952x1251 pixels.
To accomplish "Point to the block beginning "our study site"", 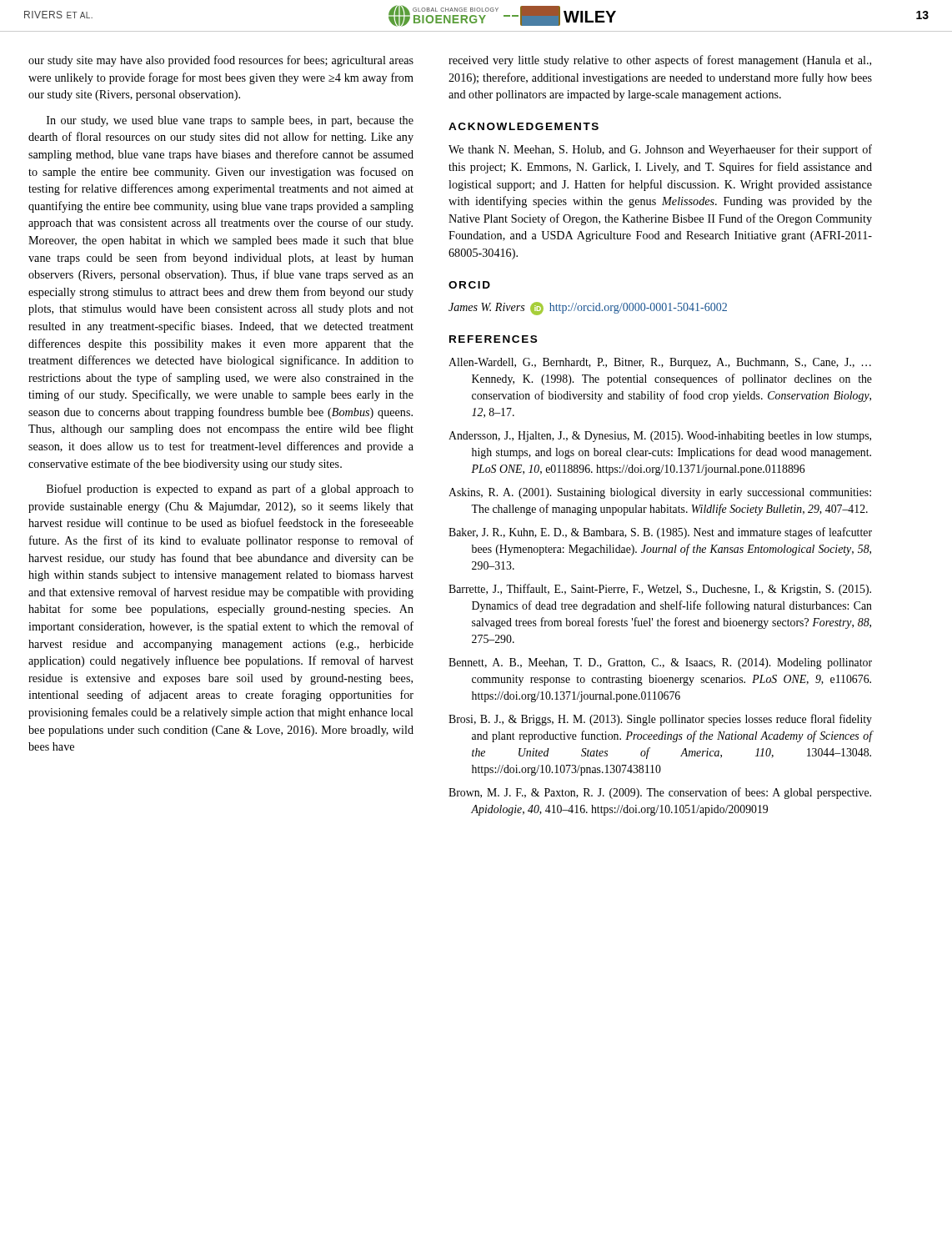I will 221,404.
